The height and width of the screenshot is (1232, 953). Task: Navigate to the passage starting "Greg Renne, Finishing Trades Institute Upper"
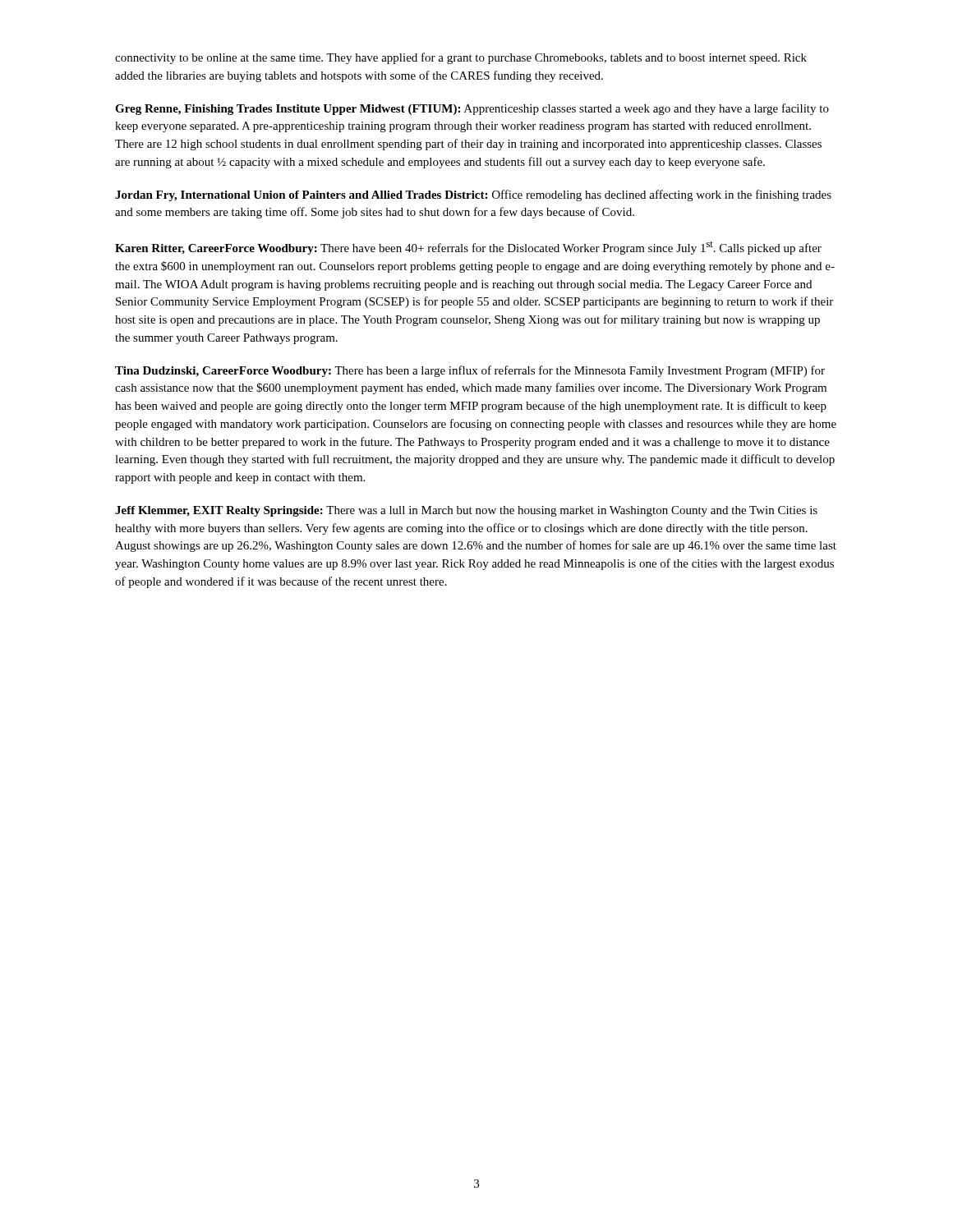[472, 135]
